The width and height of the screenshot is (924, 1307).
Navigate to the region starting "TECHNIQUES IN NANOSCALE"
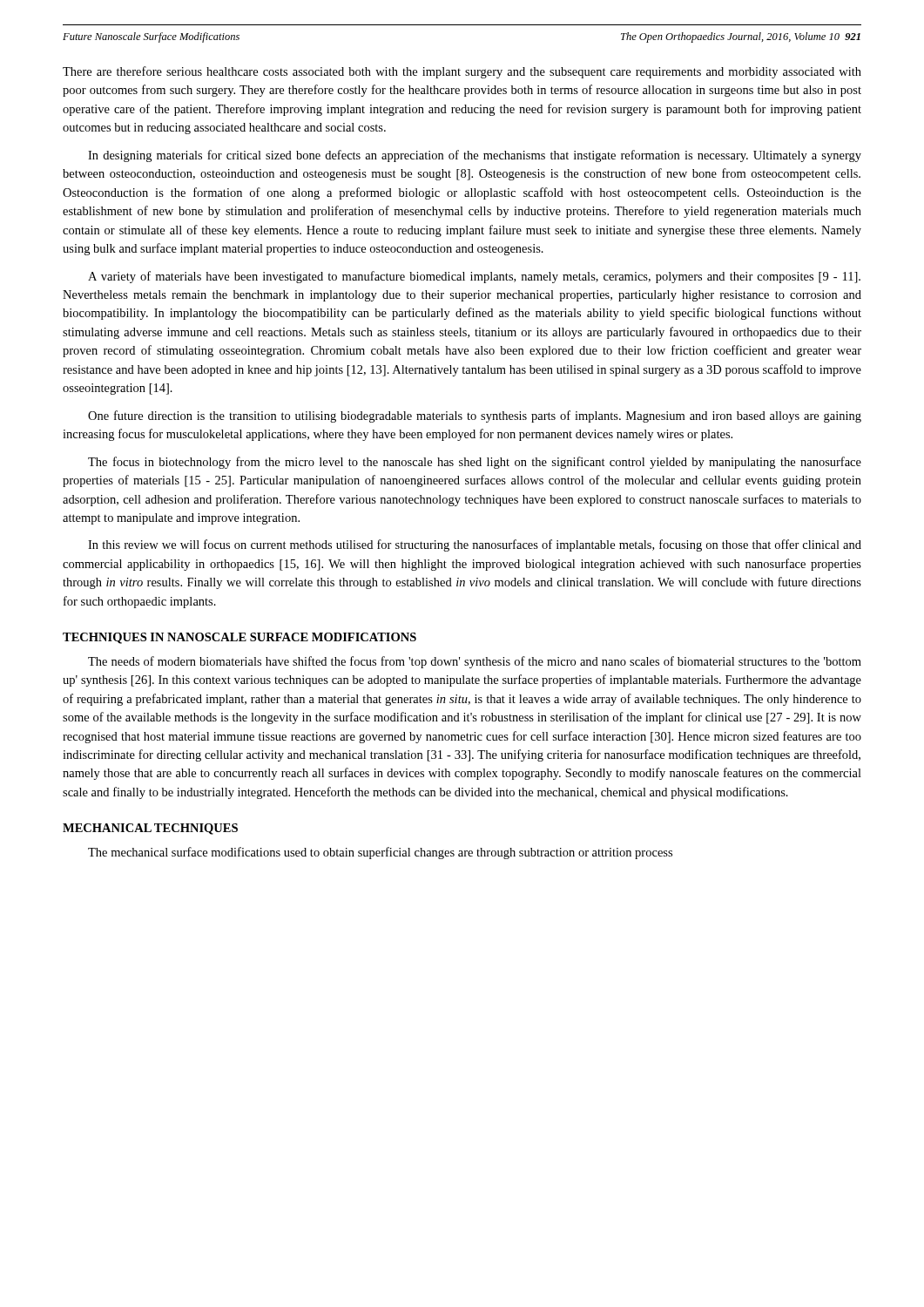[x=239, y=638]
